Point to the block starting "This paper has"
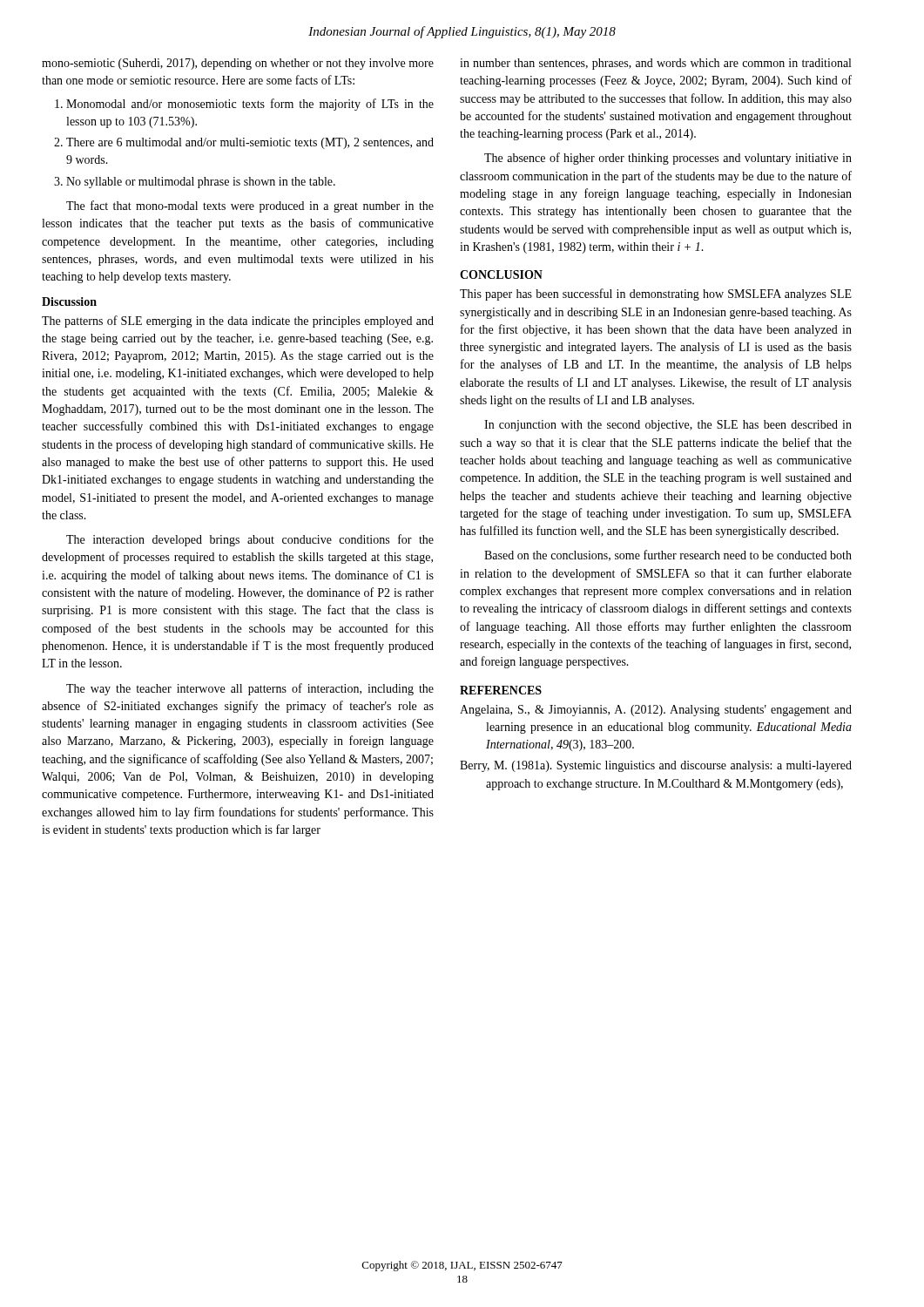This screenshot has width=924, height=1307. [656, 348]
